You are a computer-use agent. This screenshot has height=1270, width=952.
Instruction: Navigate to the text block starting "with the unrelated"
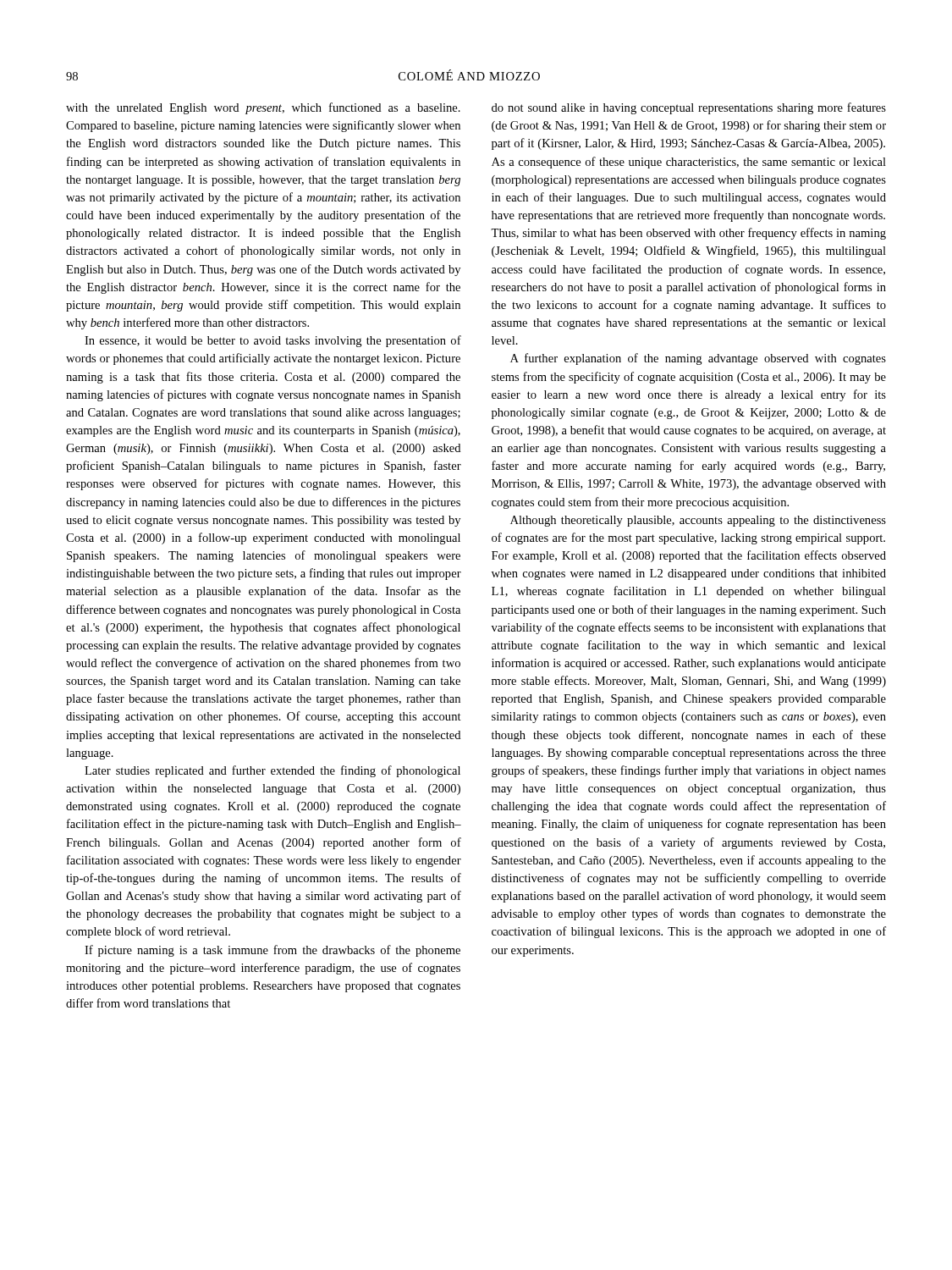(x=263, y=216)
